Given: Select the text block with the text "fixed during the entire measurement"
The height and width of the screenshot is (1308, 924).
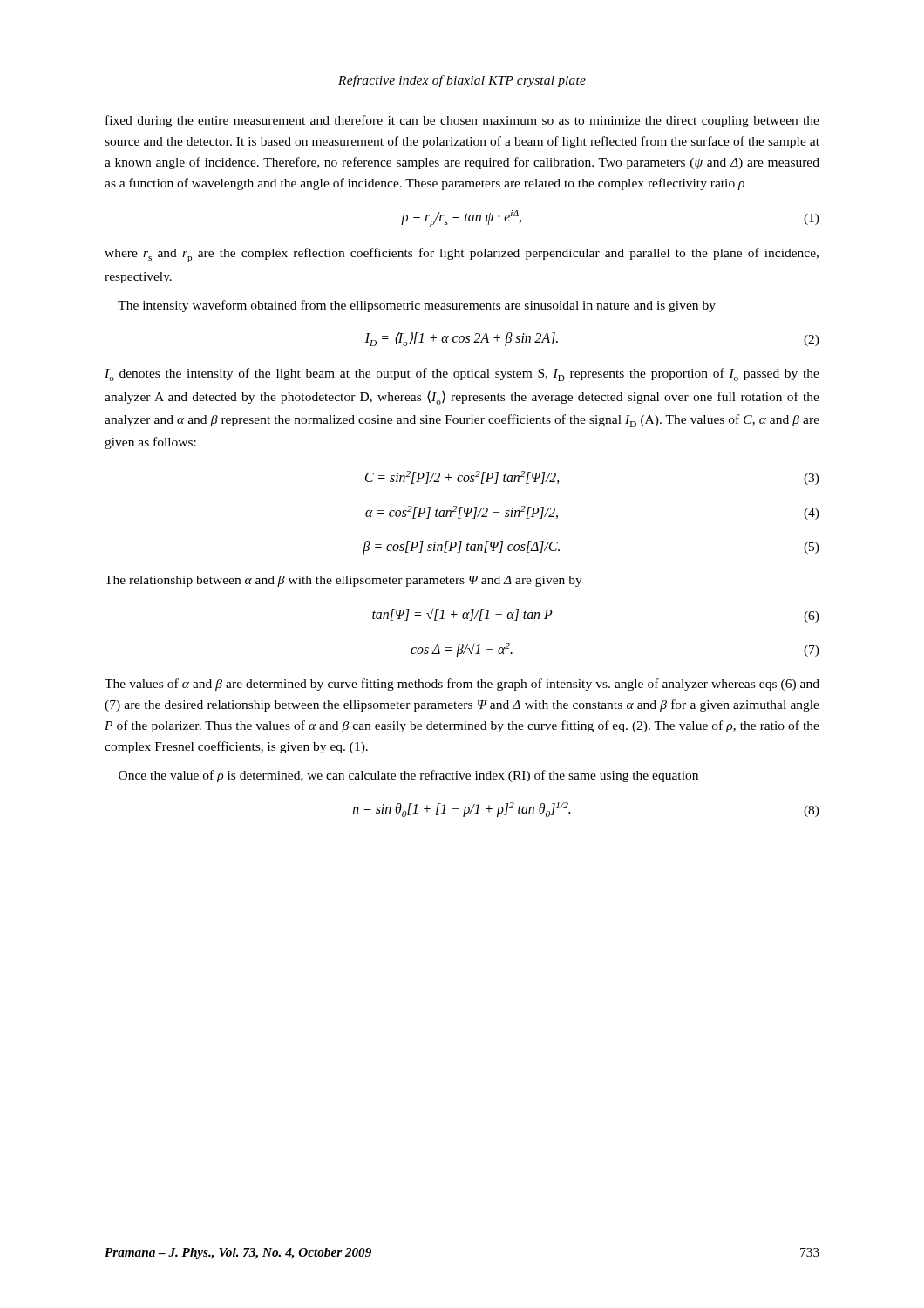Looking at the screenshot, I should click(462, 151).
